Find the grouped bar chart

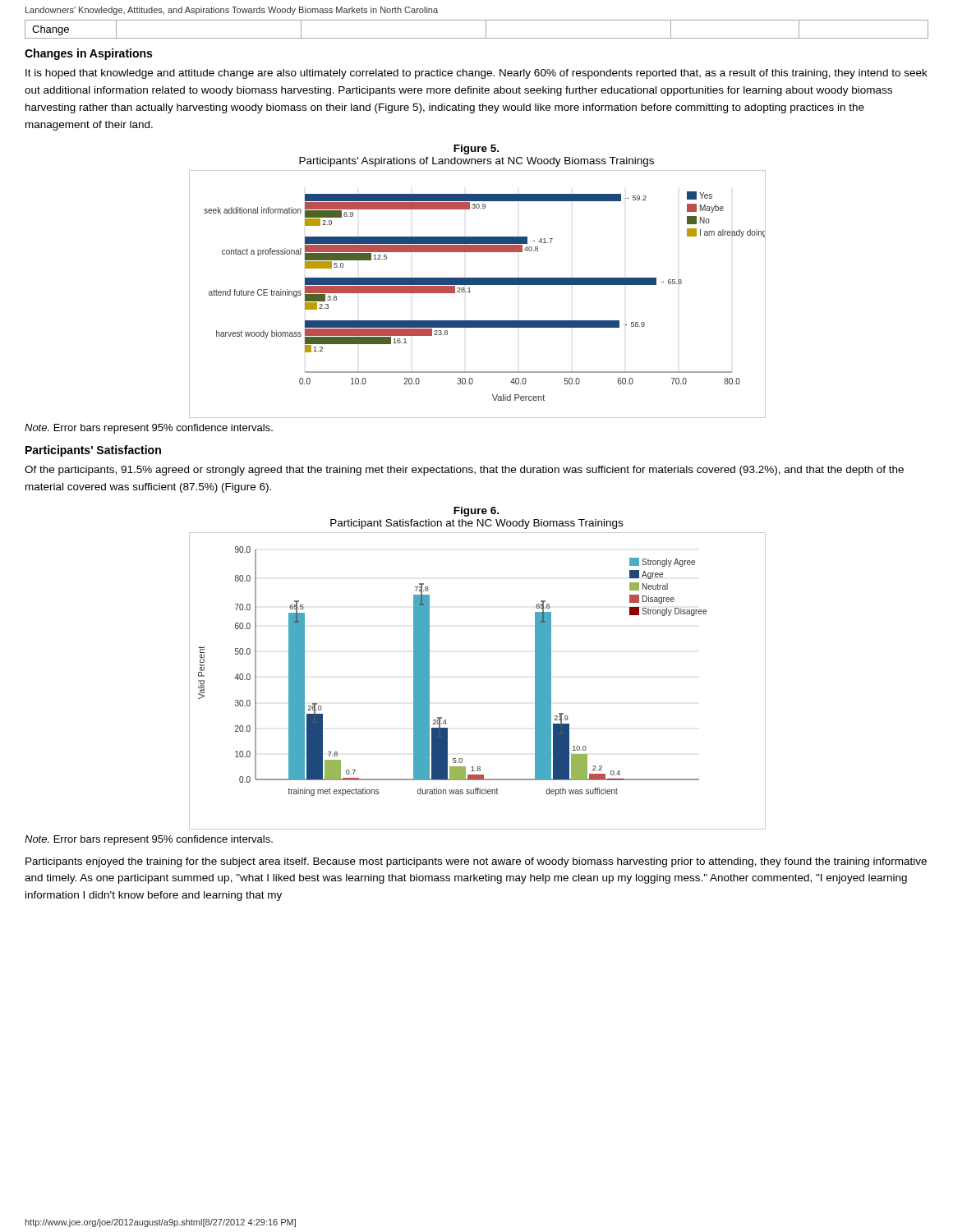476,680
